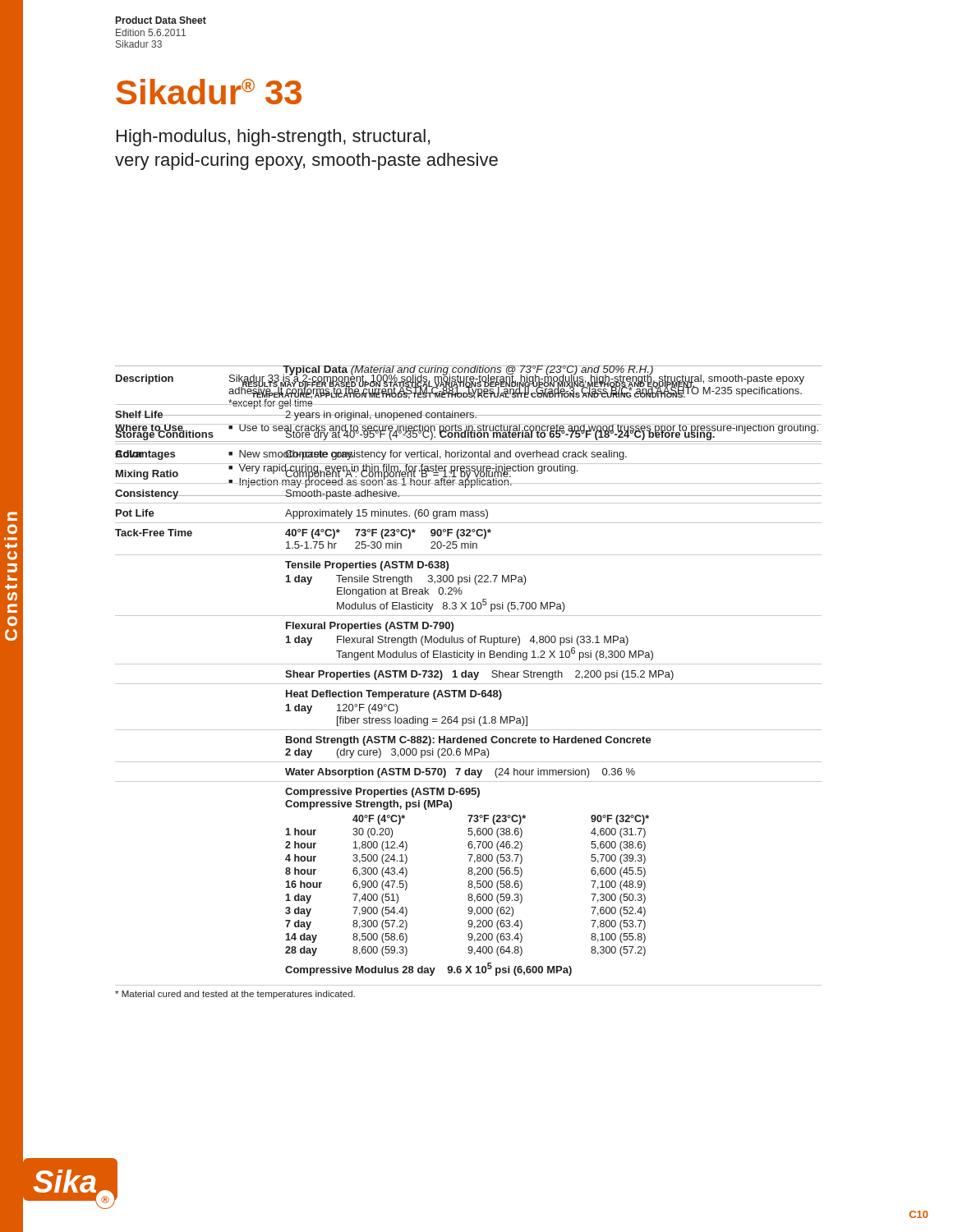Find the element starting "High-modulus, high-strength, structural,very rapid-curing"
Screen dimensions: 1232x953
(x=468, y=148)
